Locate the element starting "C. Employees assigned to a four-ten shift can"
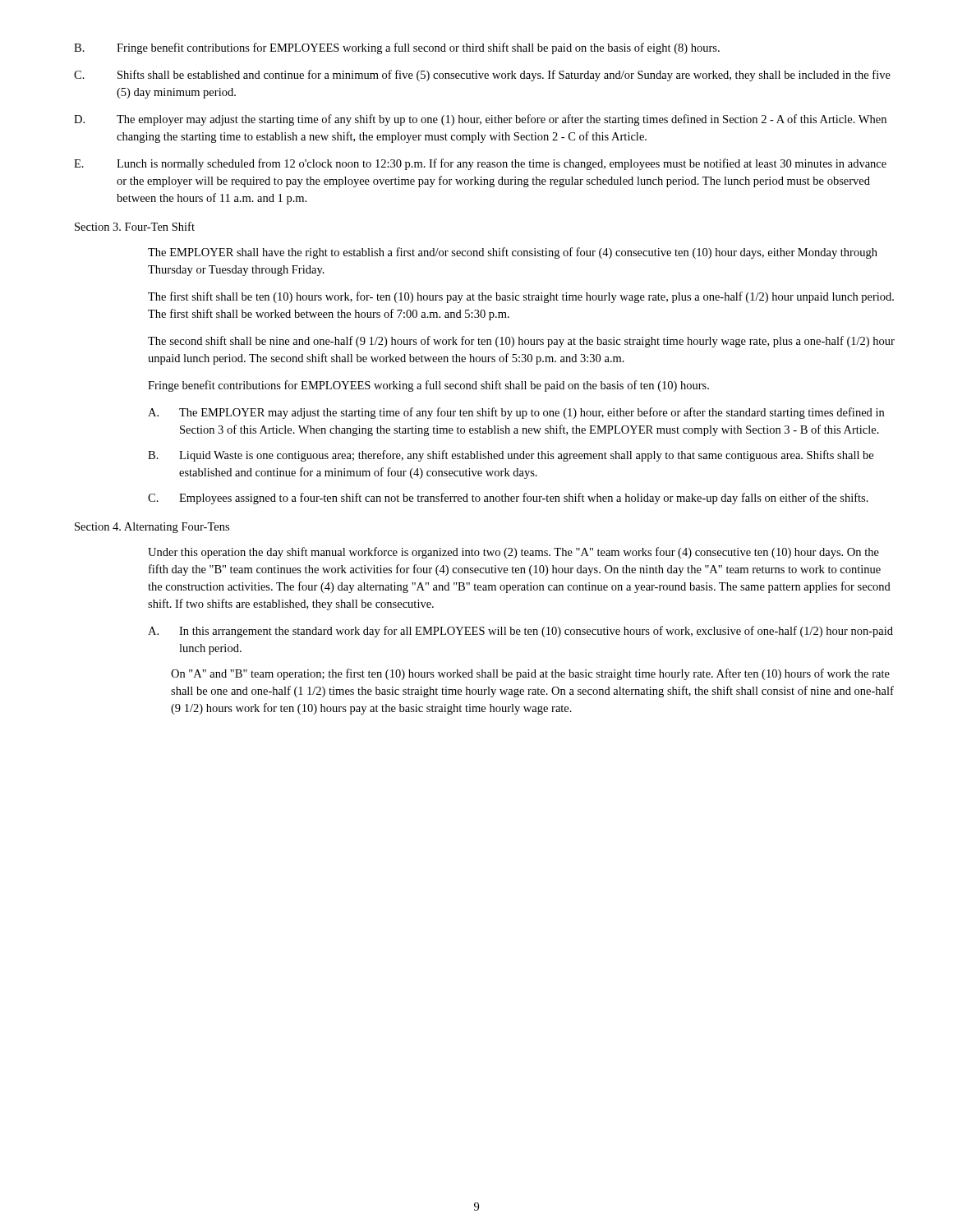This screenshot has width=953, height=1232. 522,498
